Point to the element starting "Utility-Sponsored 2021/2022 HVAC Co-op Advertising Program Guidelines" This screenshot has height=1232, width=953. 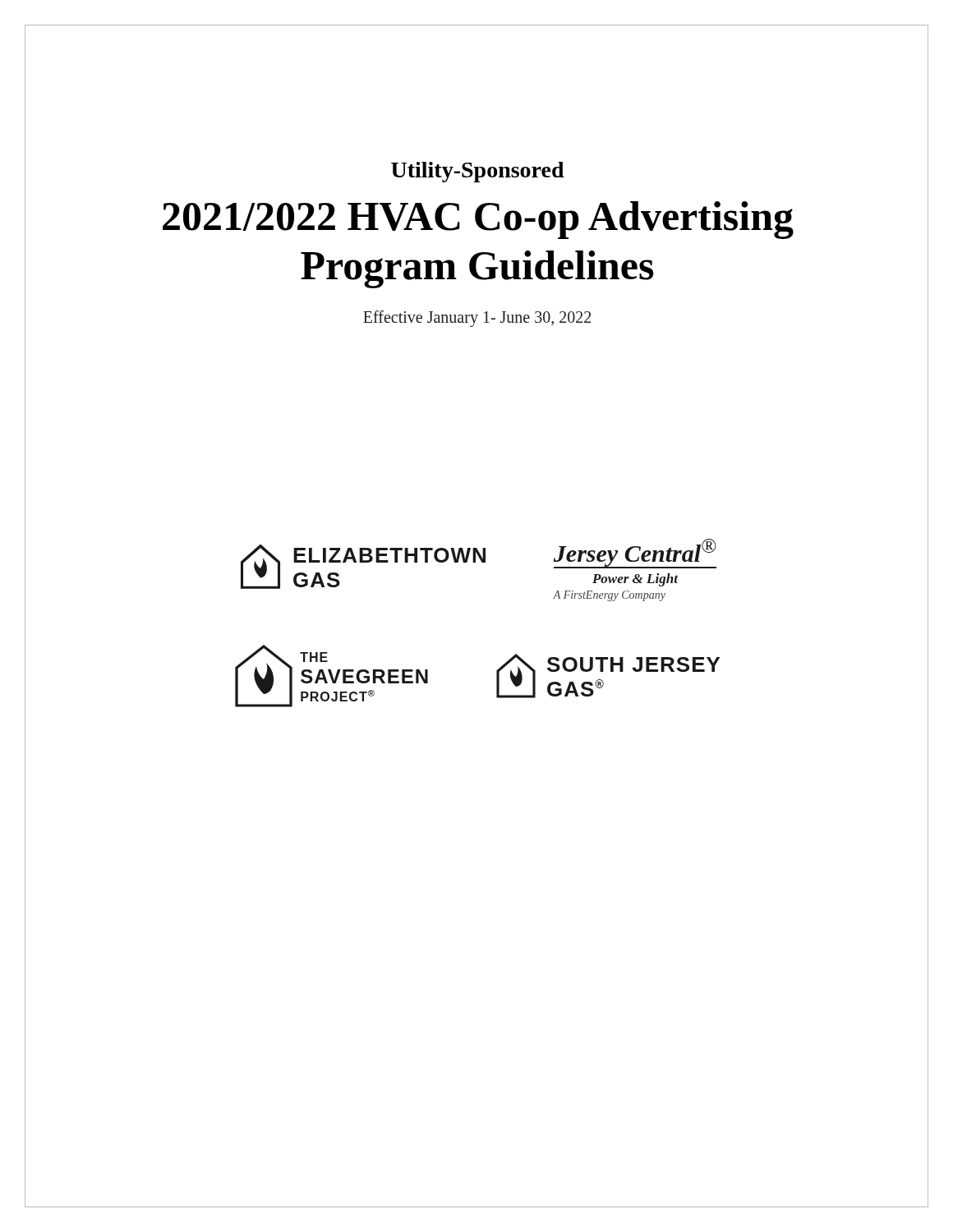pyautogui.click(x=477, y=223)
